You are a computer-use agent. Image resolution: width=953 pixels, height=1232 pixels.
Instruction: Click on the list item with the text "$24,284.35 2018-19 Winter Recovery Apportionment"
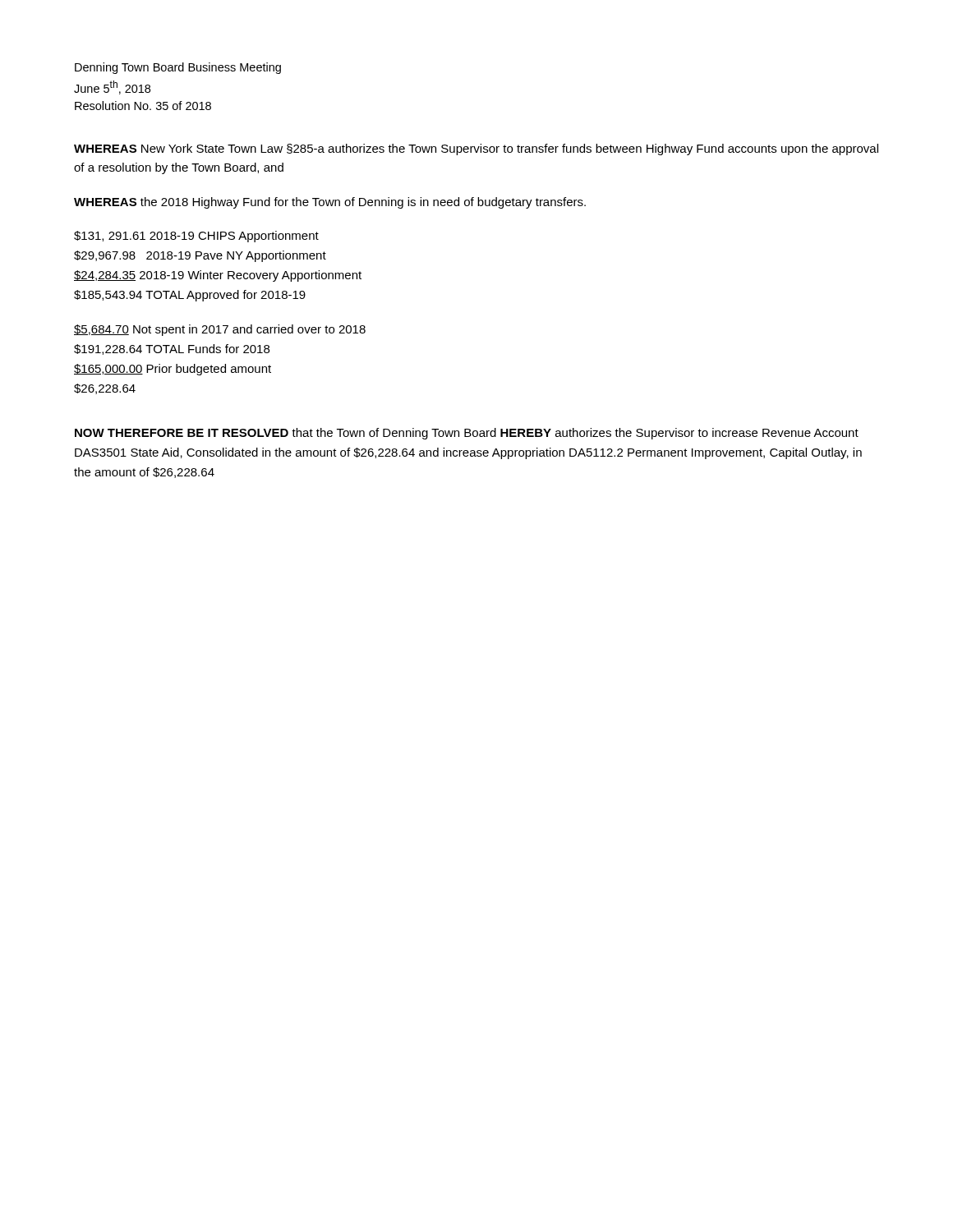[218, 275]
